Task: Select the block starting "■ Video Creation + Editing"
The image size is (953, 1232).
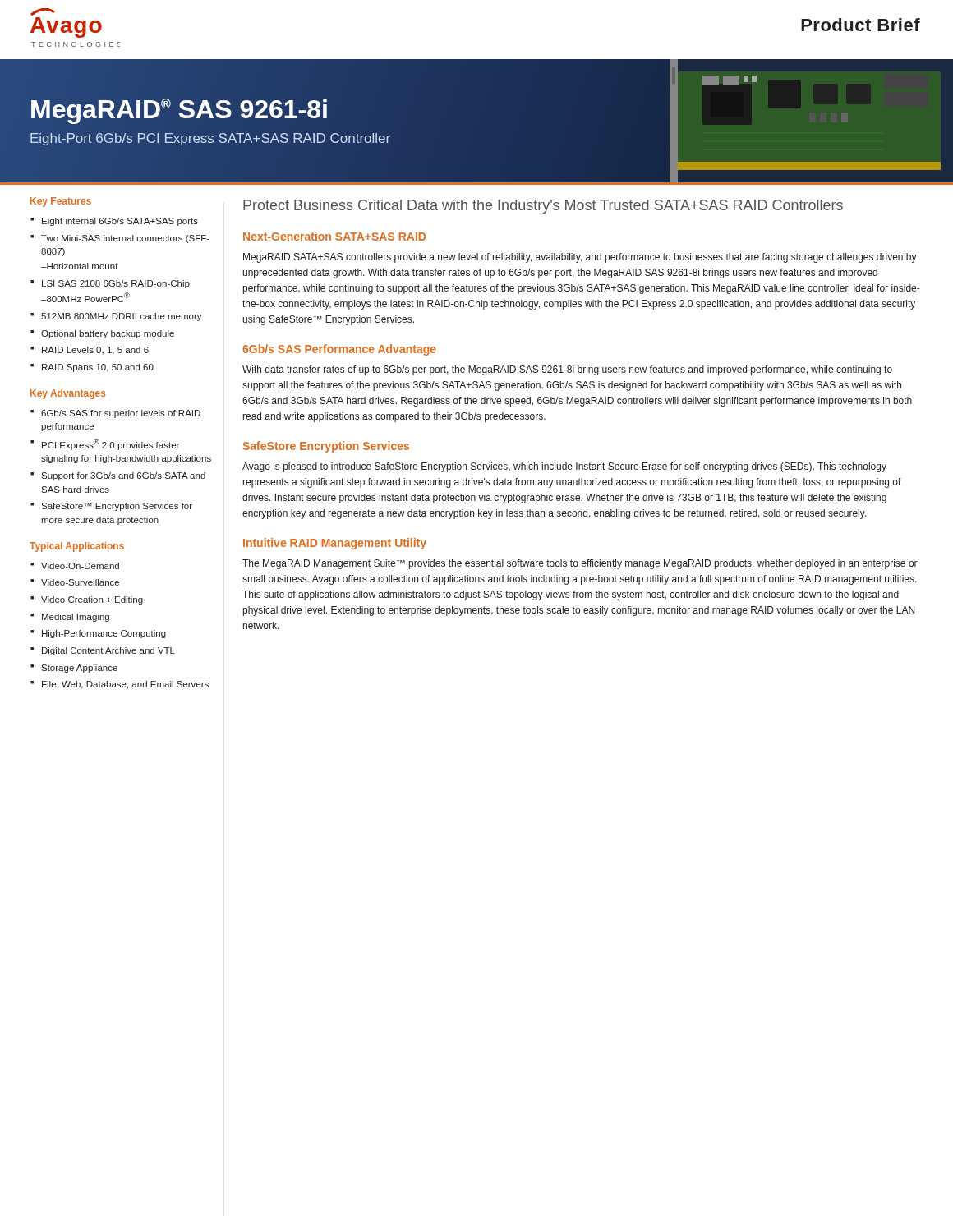Action: (x=87, y=599)
